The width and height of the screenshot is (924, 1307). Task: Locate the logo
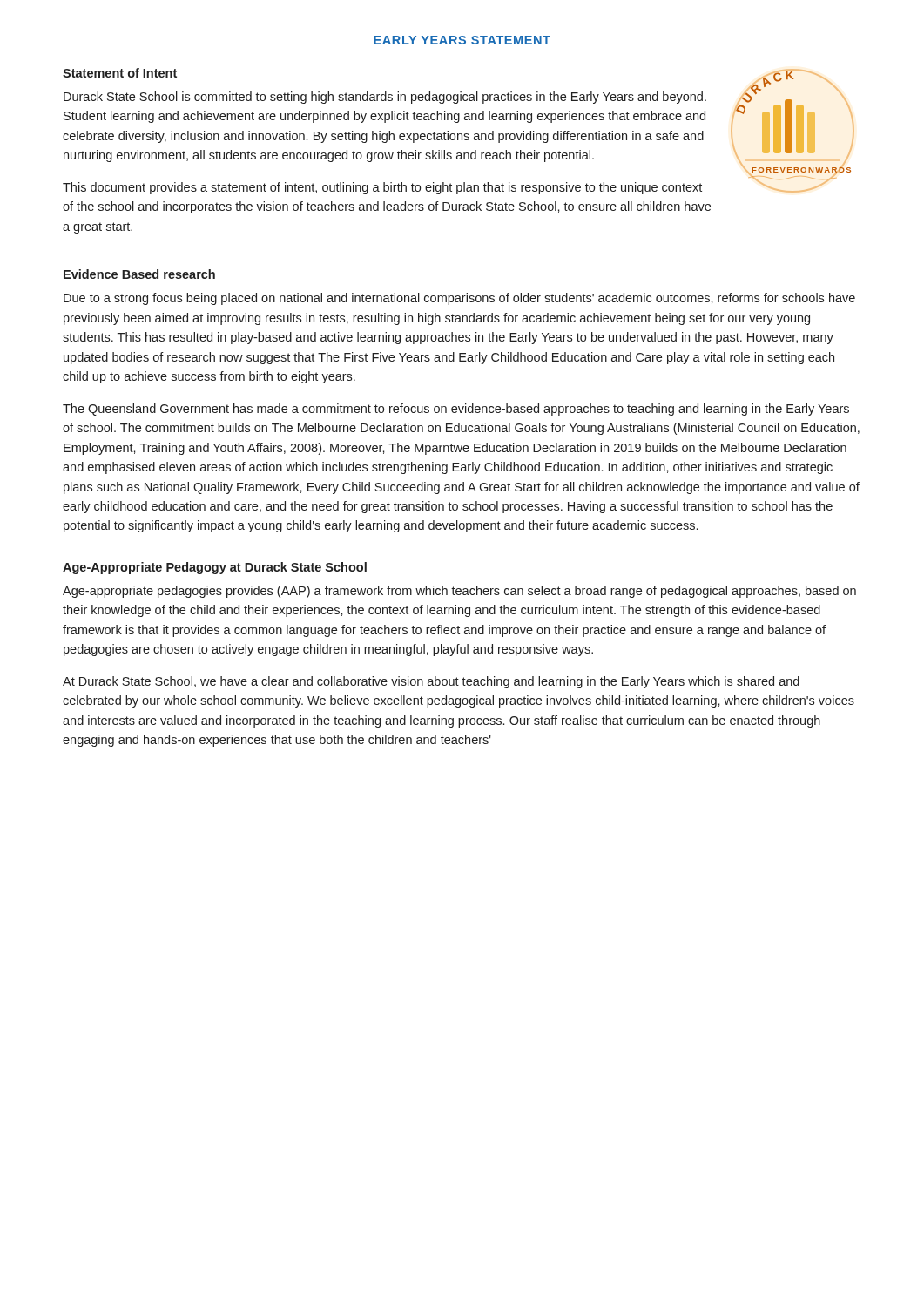(792, 131)
